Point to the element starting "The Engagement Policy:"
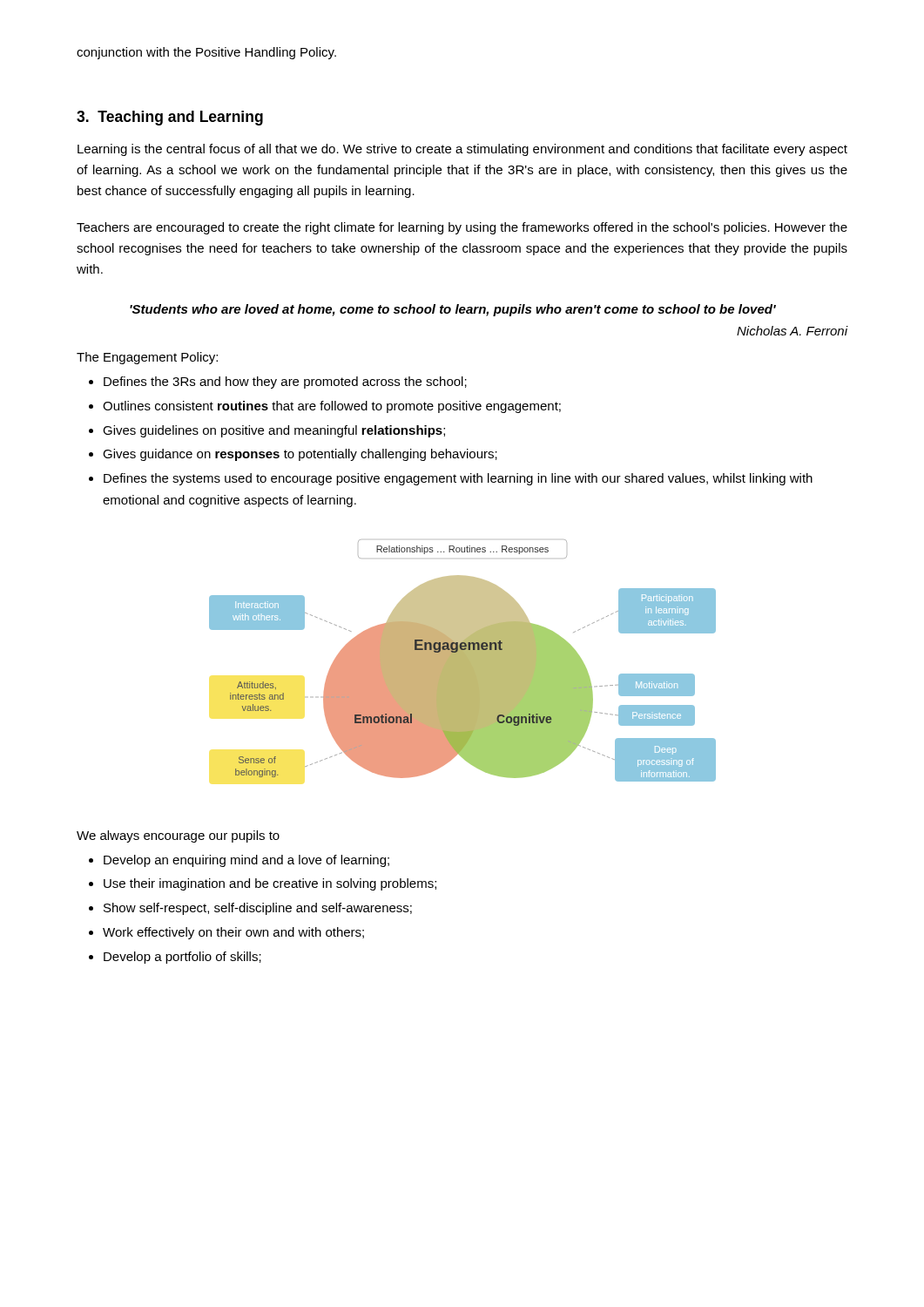Image resolution: width=924 pixels, height=1307 pixels. point(148,357)
